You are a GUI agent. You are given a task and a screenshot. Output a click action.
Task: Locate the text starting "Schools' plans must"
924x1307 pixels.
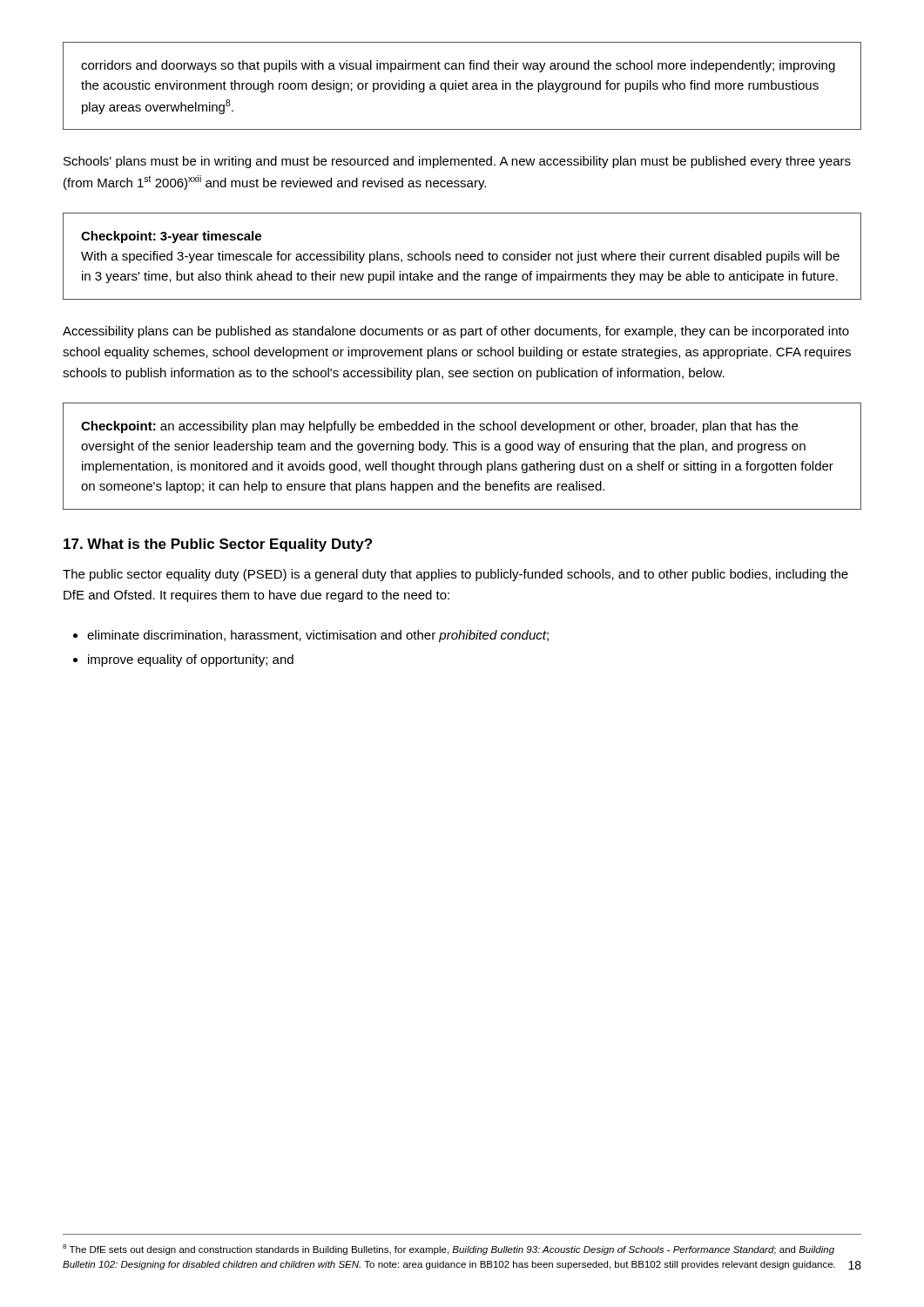click(x=457, y=171)
